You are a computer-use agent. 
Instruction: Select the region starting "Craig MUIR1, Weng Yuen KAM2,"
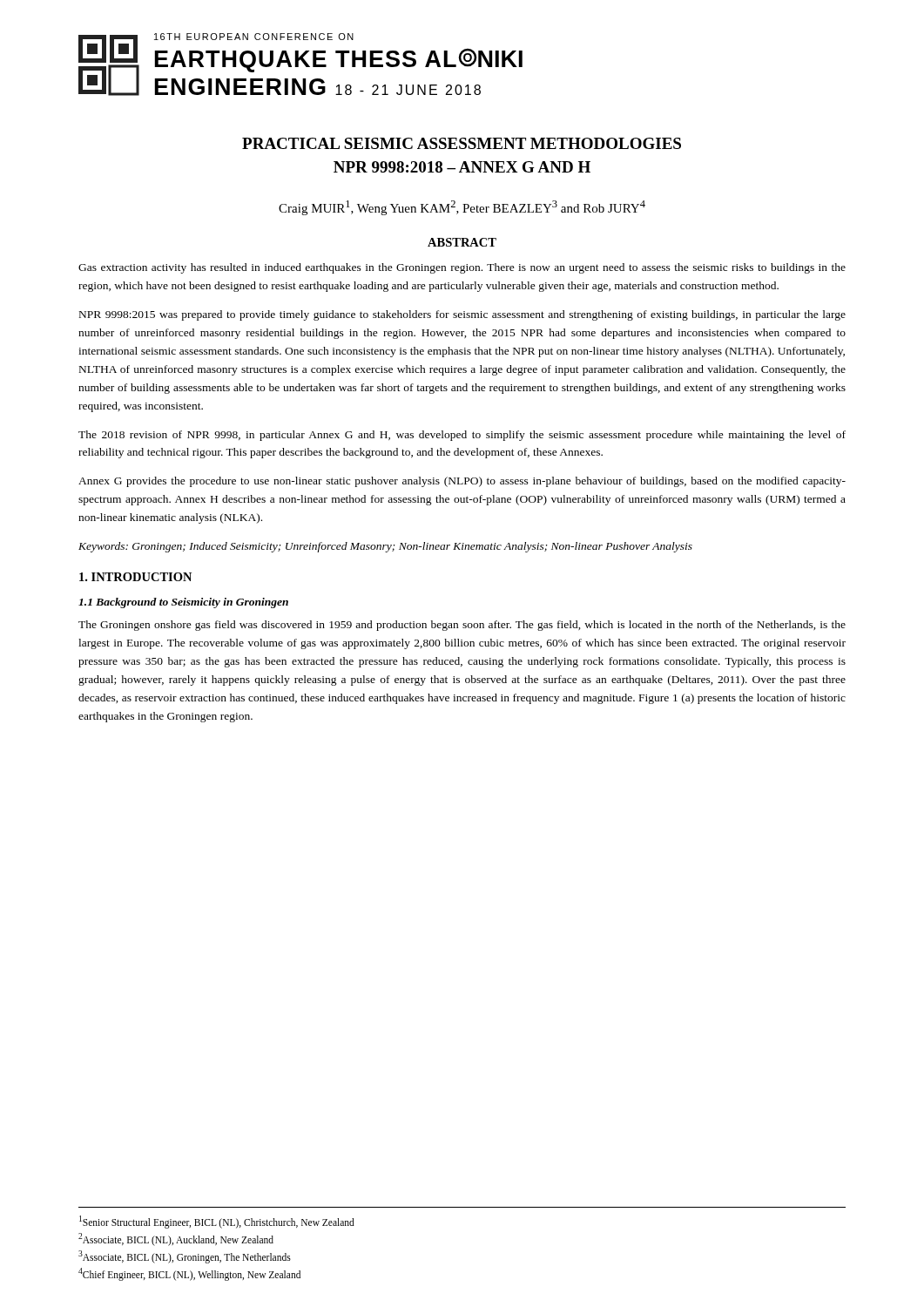tap(462, 207)
